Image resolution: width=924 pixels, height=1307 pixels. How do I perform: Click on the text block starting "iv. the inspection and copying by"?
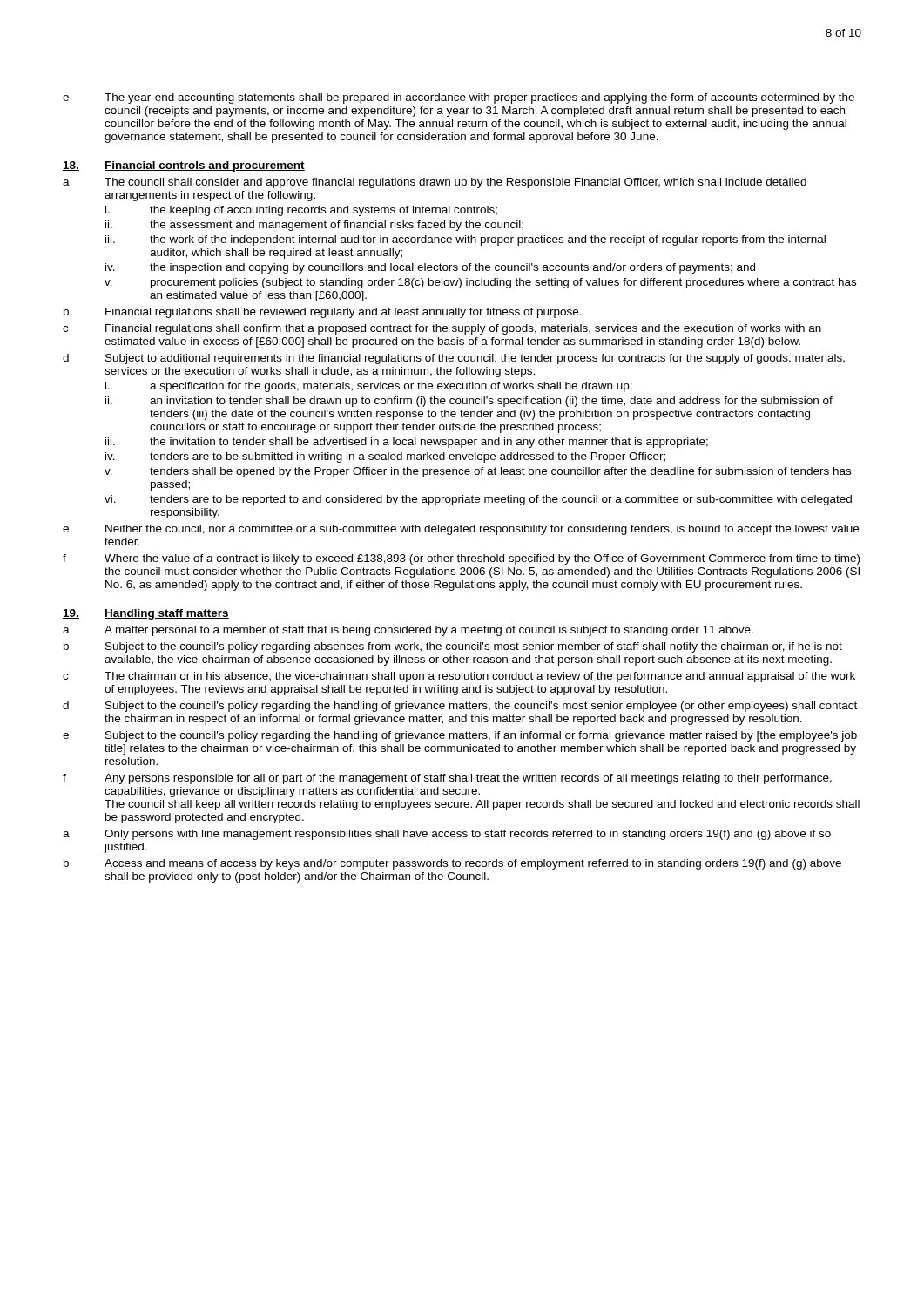pyautogui.click(x=483, y=267)
